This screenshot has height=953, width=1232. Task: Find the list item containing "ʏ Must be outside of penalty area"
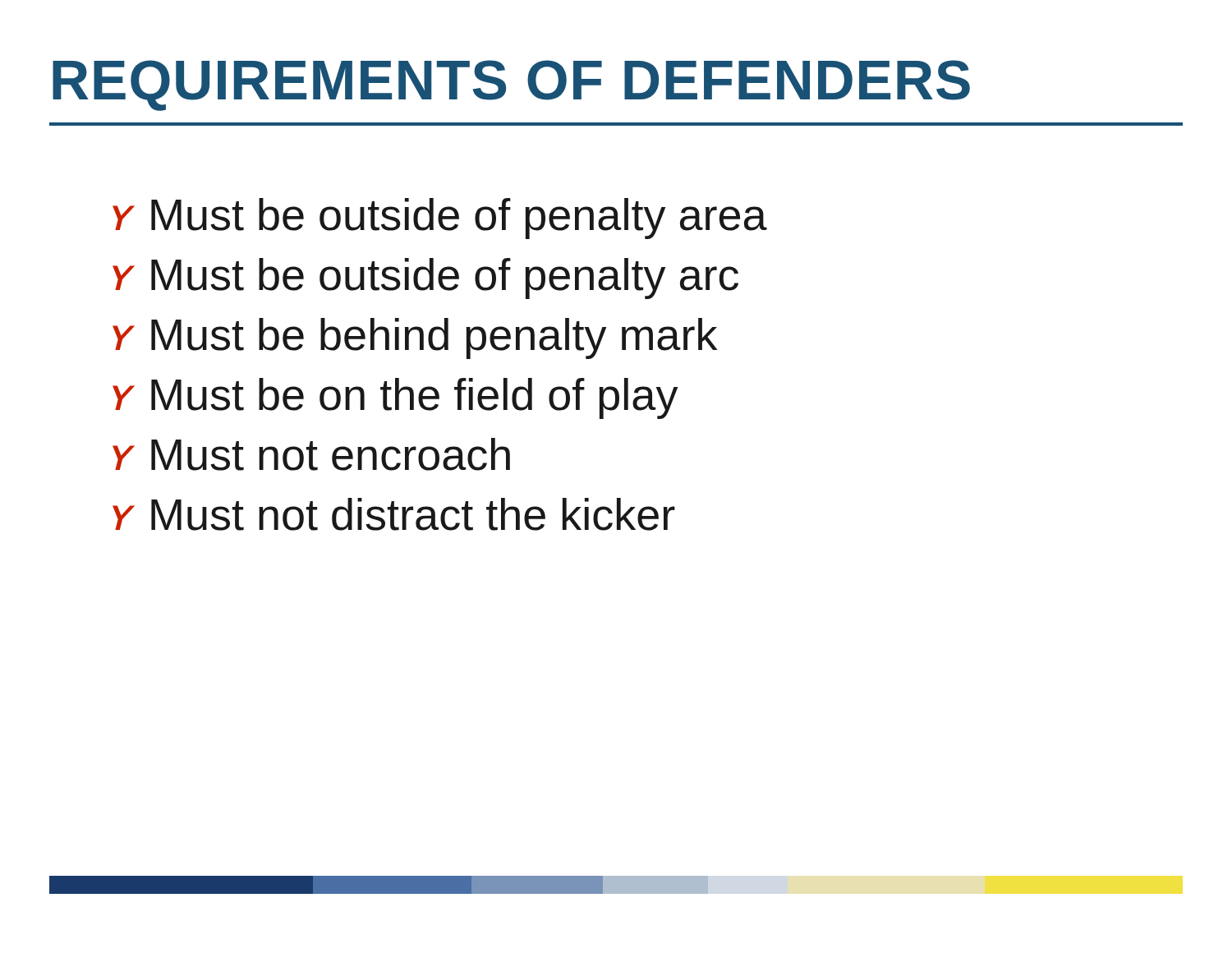[416, 215]
